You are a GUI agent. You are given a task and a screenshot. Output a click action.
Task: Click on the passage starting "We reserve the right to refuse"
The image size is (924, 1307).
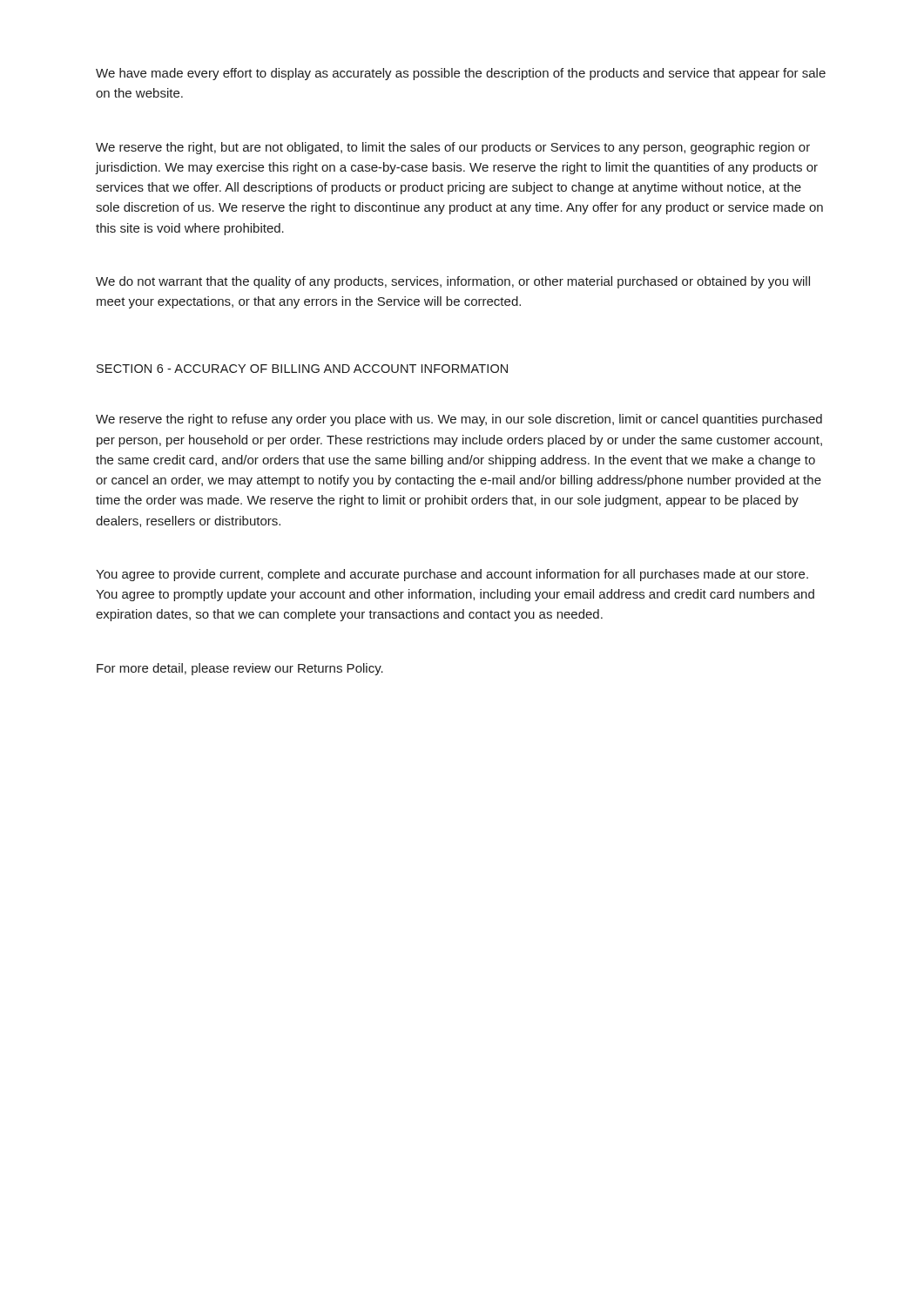pyautogui.click(x=459, y=470)
